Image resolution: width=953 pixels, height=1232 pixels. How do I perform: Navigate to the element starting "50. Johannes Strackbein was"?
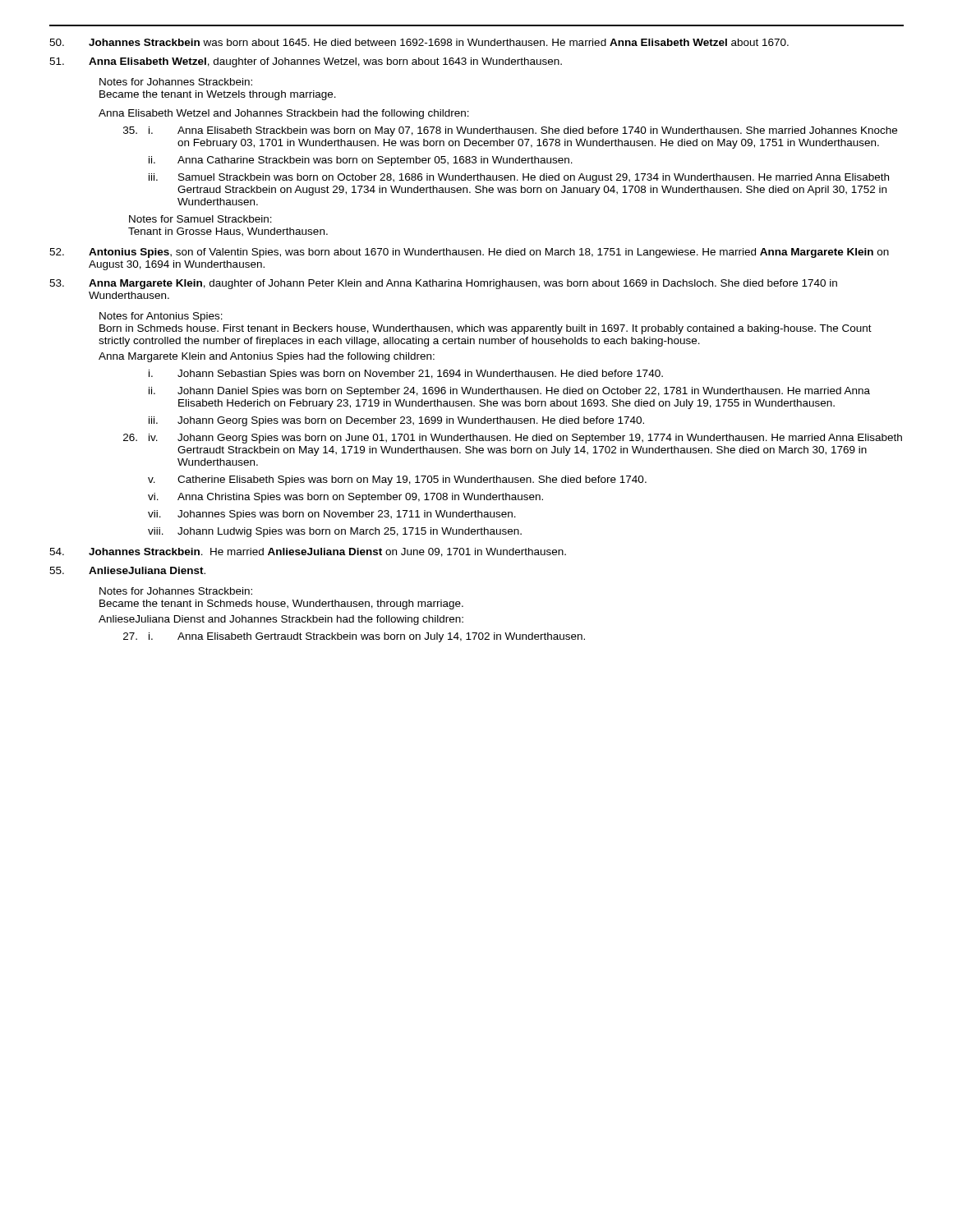[476, 42]
